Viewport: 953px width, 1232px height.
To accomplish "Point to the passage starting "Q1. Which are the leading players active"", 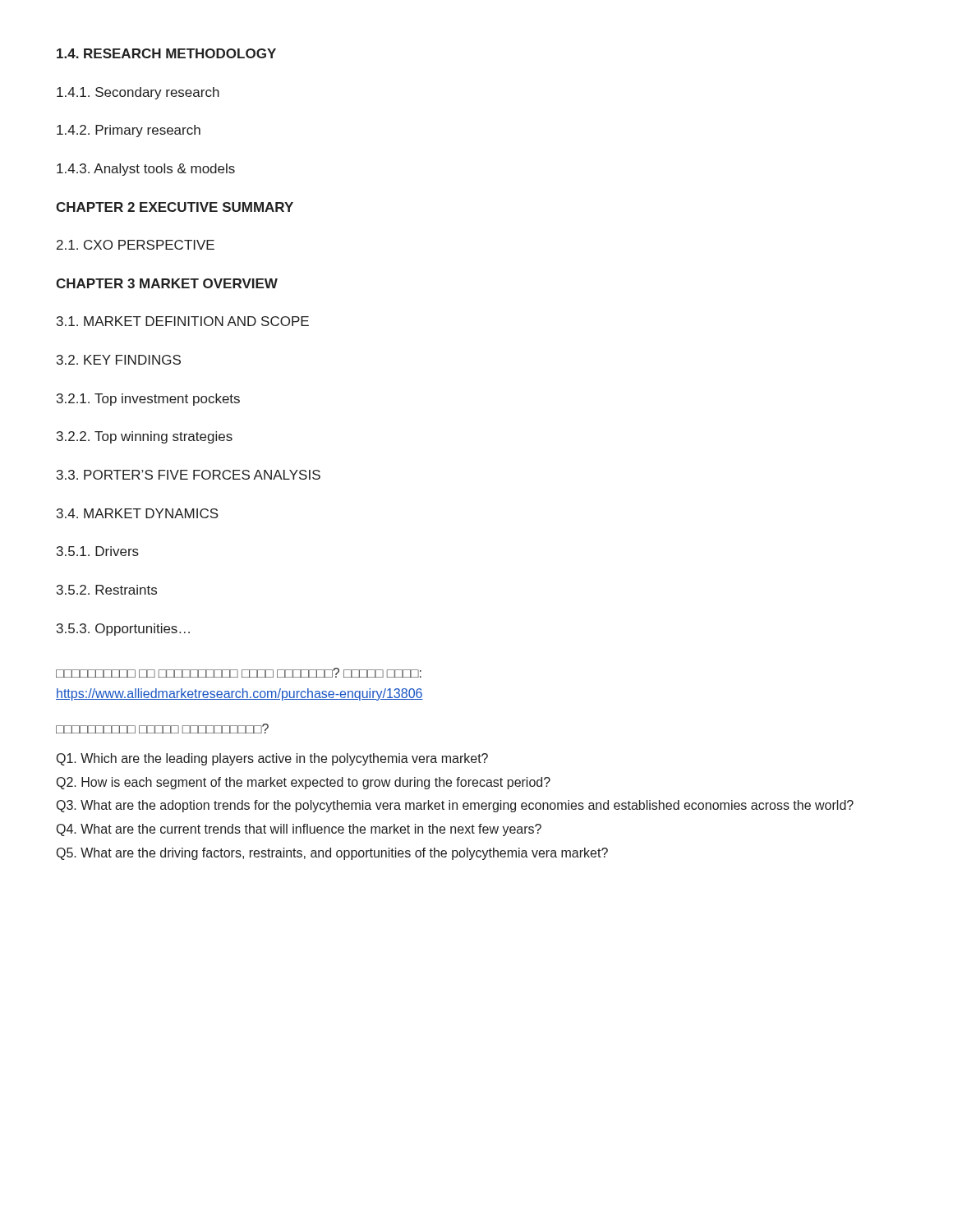I will pyautogui.click(x=272, y=758).
